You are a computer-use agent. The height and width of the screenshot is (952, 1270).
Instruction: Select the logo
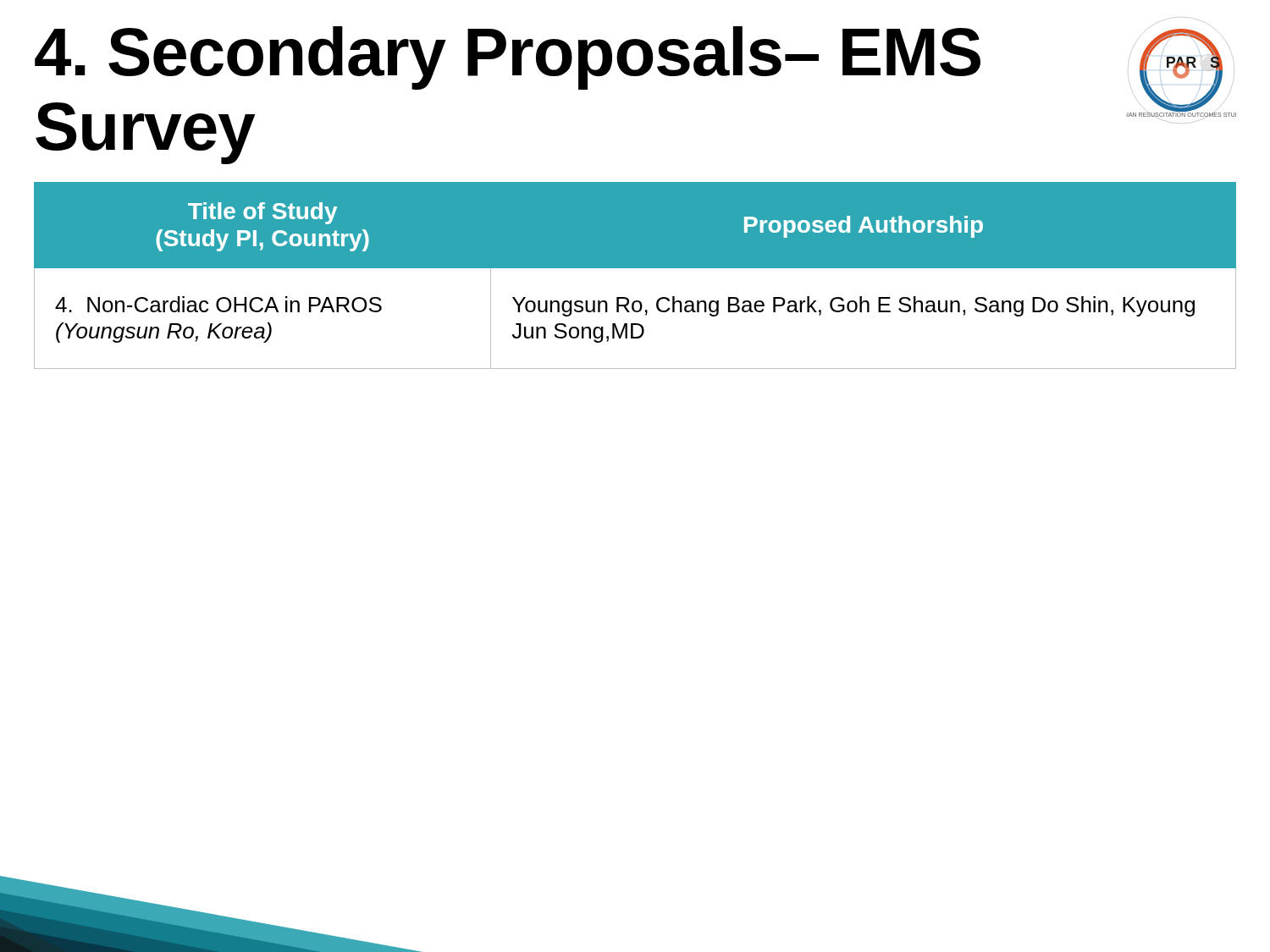(1181, 70)
